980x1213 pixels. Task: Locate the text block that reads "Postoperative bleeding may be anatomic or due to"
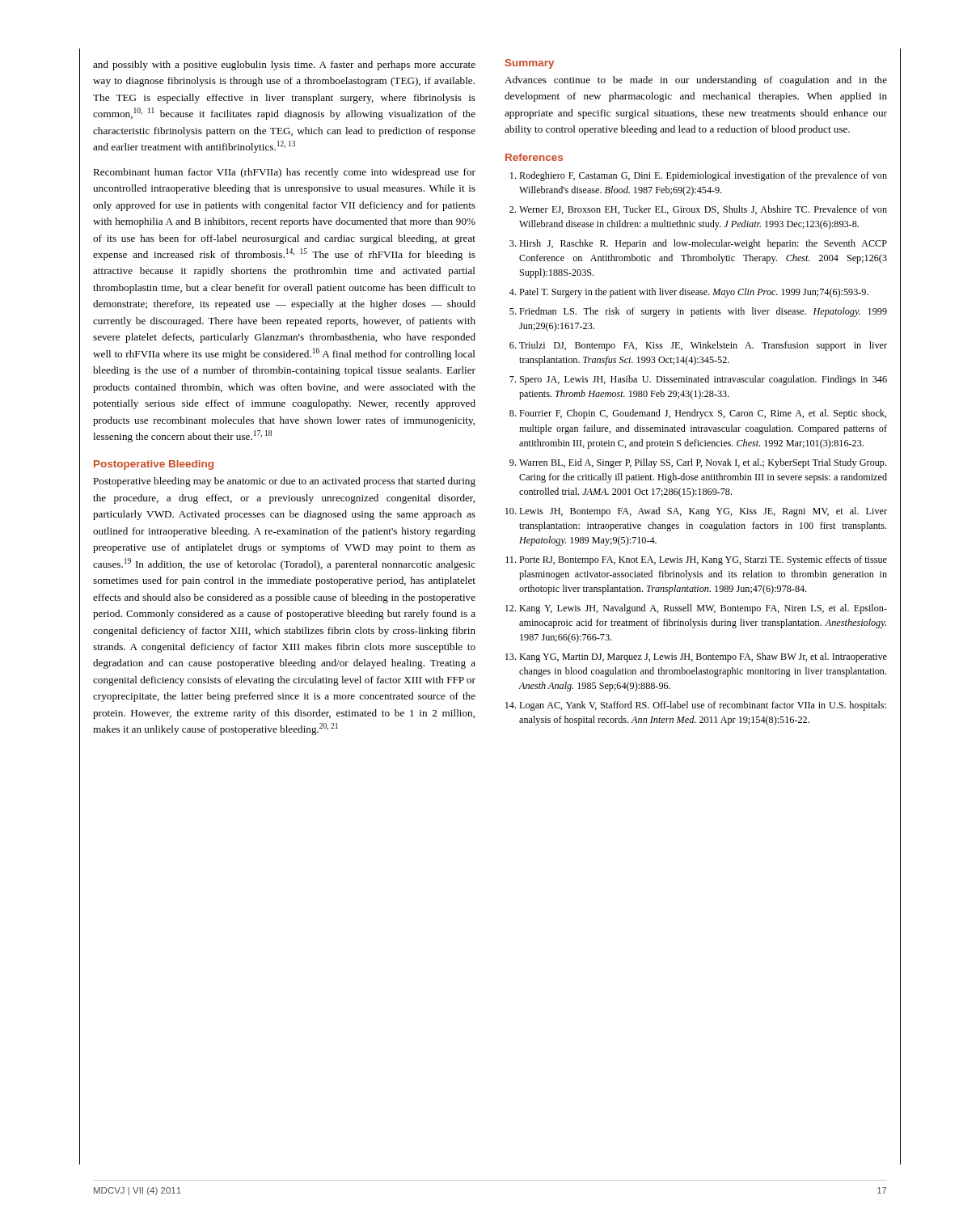pos(284,606)
